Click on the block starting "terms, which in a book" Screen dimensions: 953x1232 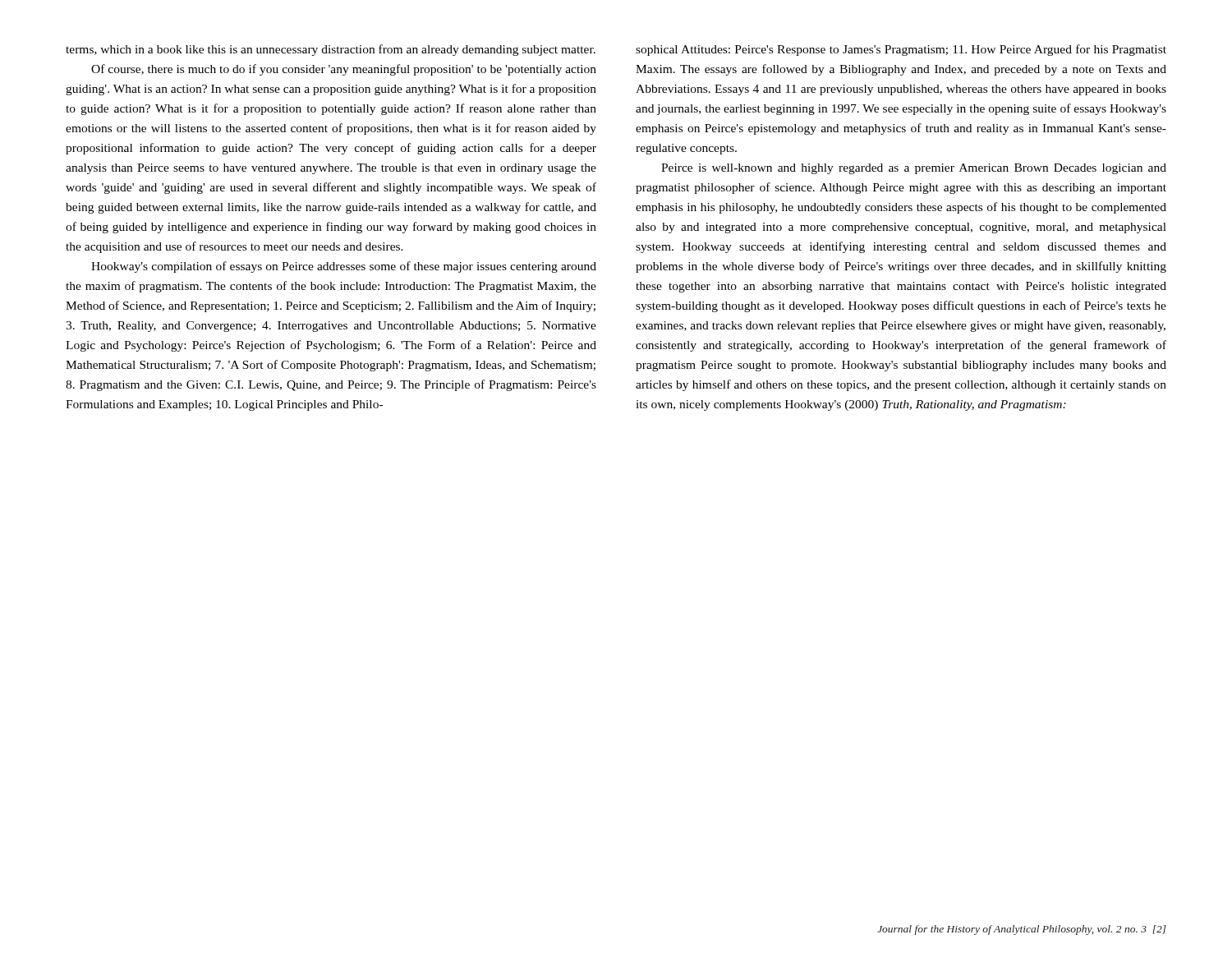pyautogui.click(x=331, y=227)
